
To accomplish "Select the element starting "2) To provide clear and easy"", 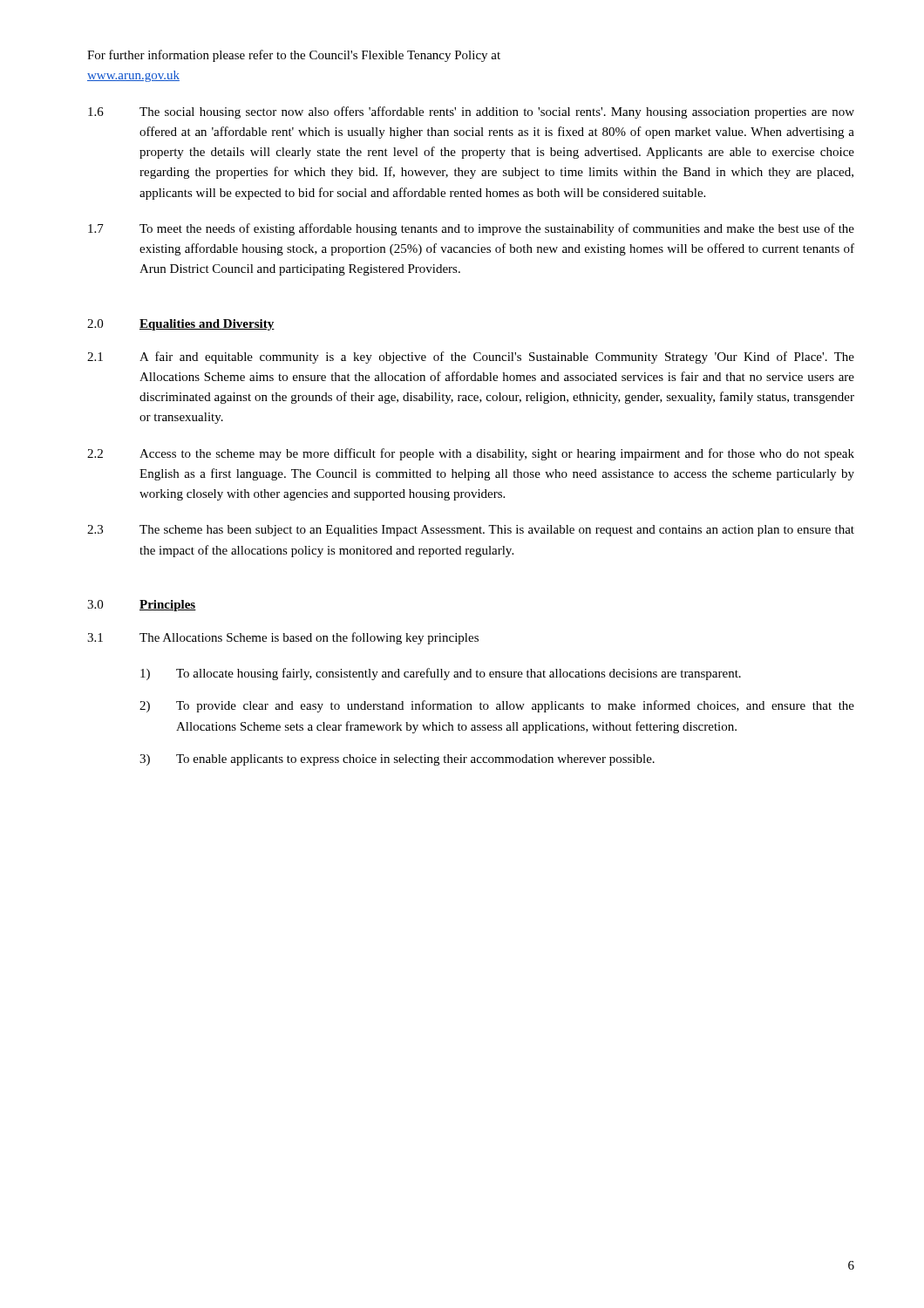I will (497, 716).
